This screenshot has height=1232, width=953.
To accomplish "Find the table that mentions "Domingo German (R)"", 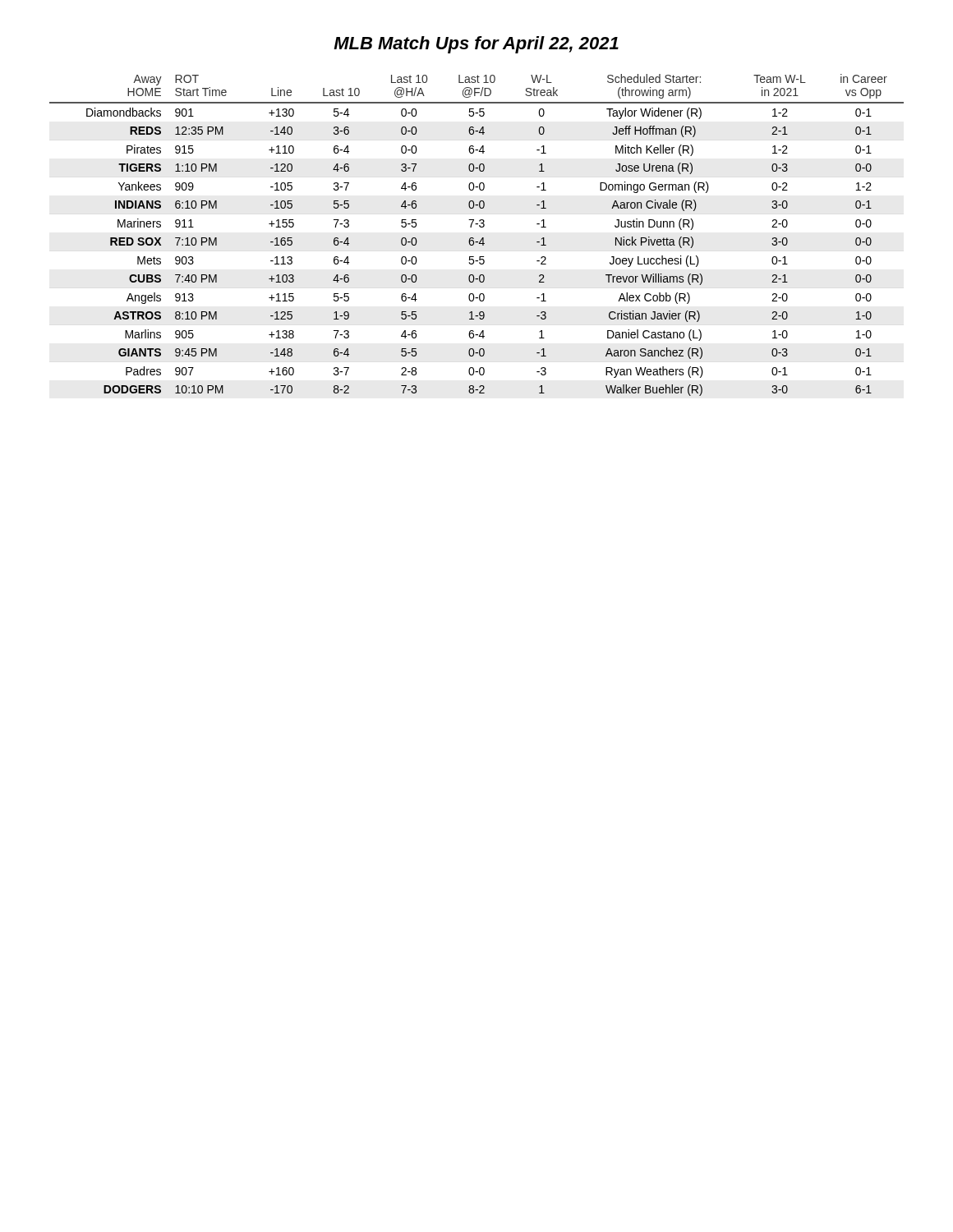I will (x=476, y=234).
